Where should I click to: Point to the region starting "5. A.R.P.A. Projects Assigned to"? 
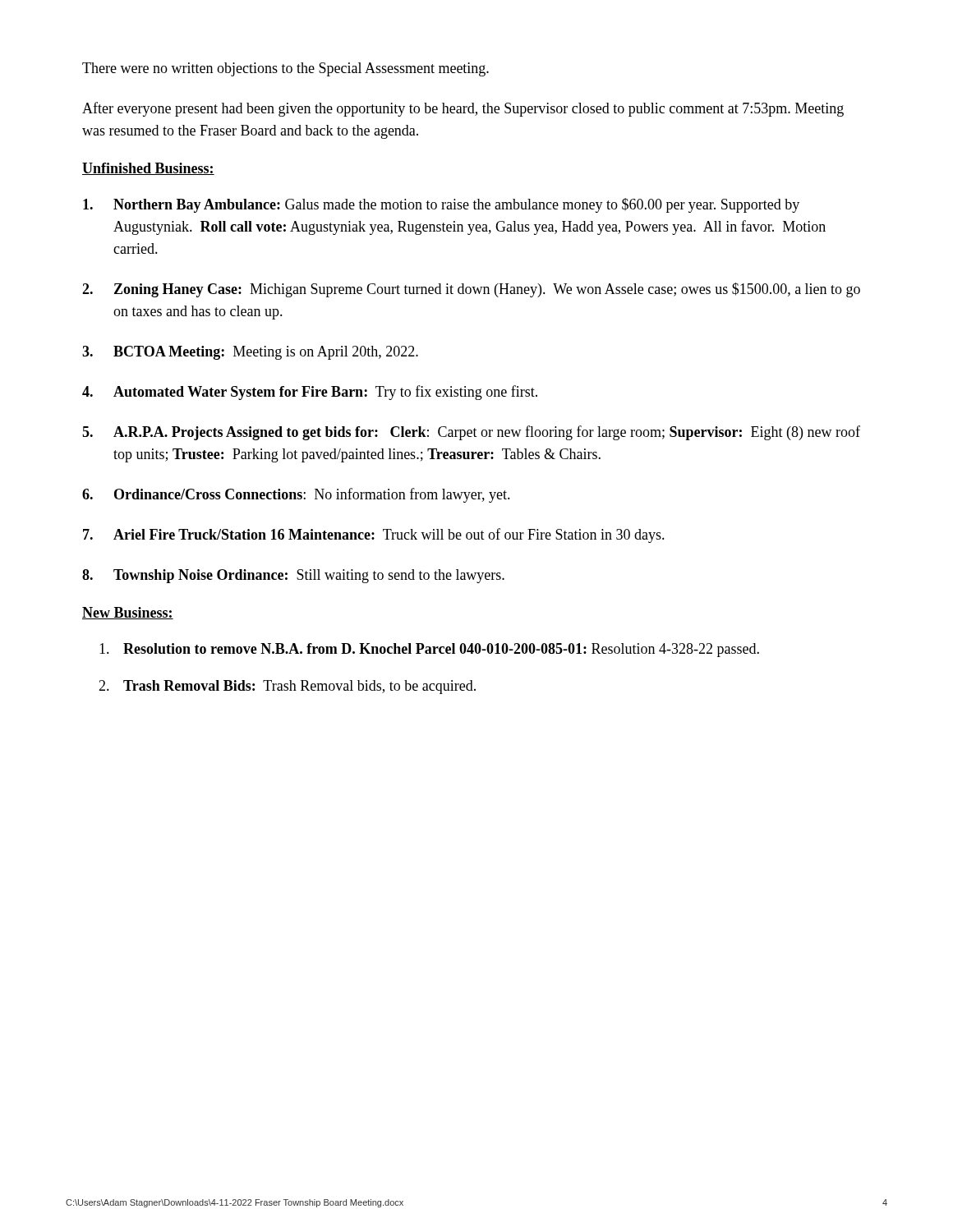point(472,444)
